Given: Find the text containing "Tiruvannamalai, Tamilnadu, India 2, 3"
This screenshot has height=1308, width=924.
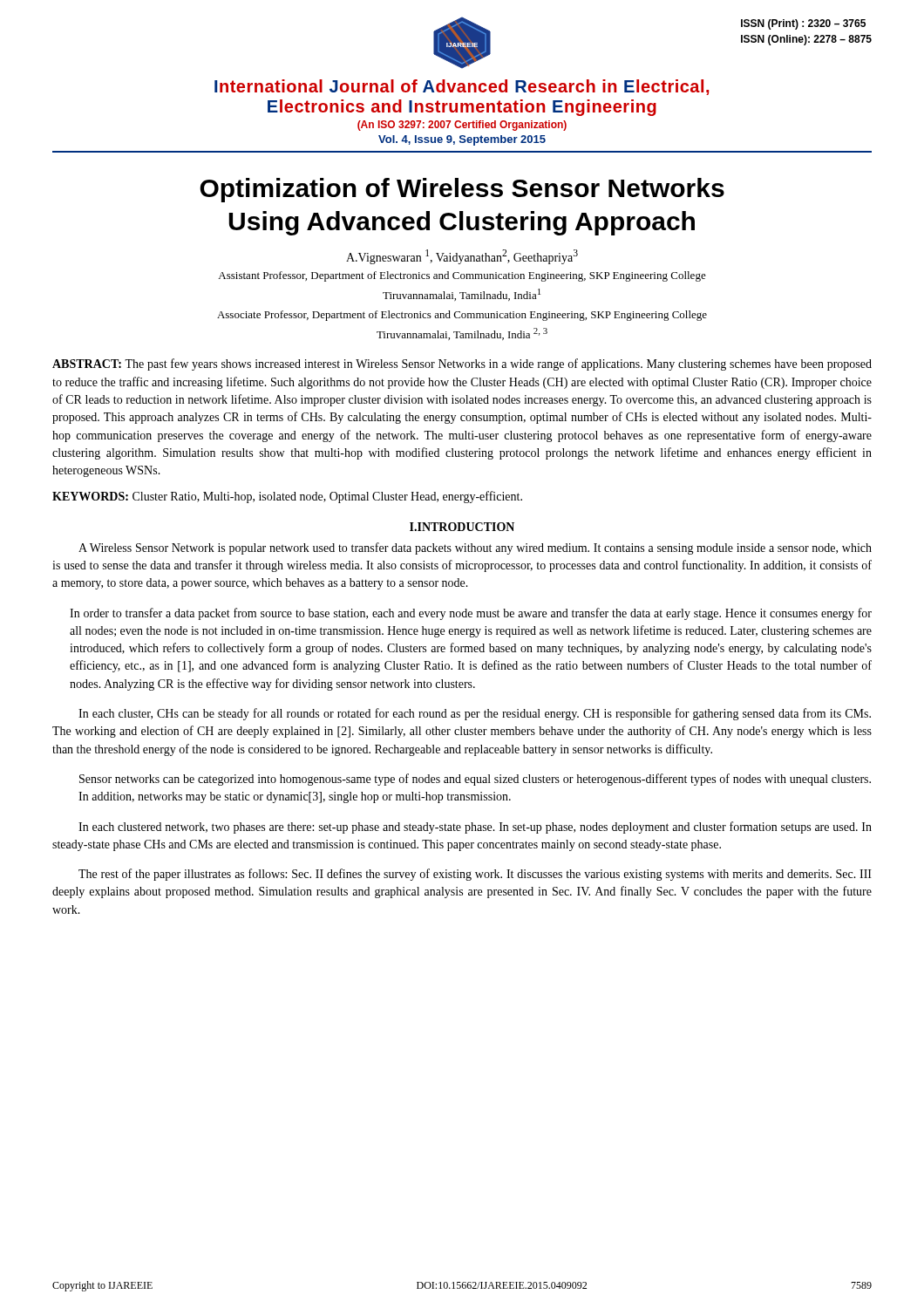Looking at the screenshot, I should [462, 333].
